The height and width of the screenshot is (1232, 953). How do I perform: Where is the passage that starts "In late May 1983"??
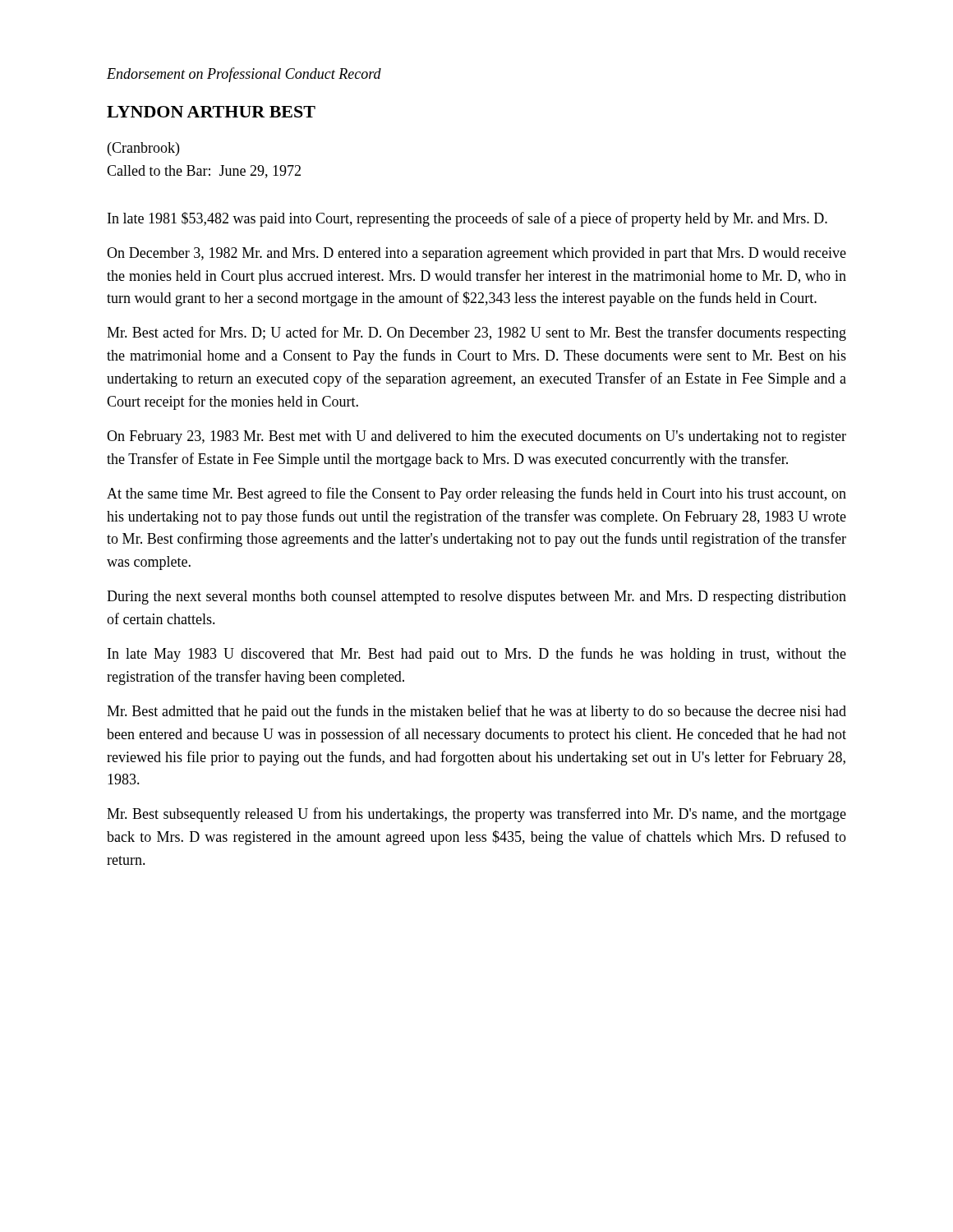coord(476,665)
